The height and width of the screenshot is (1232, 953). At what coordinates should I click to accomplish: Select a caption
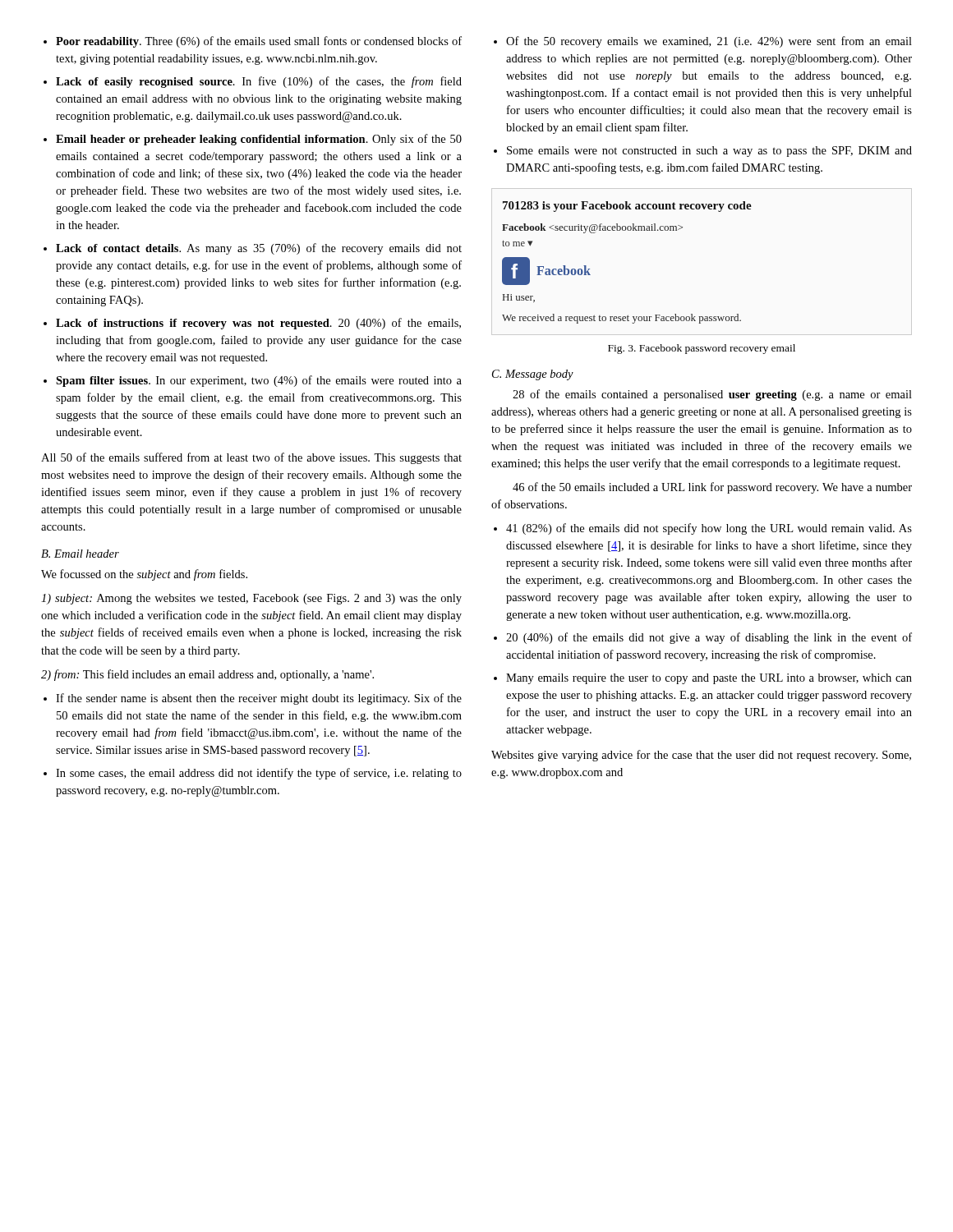(702, 348)
